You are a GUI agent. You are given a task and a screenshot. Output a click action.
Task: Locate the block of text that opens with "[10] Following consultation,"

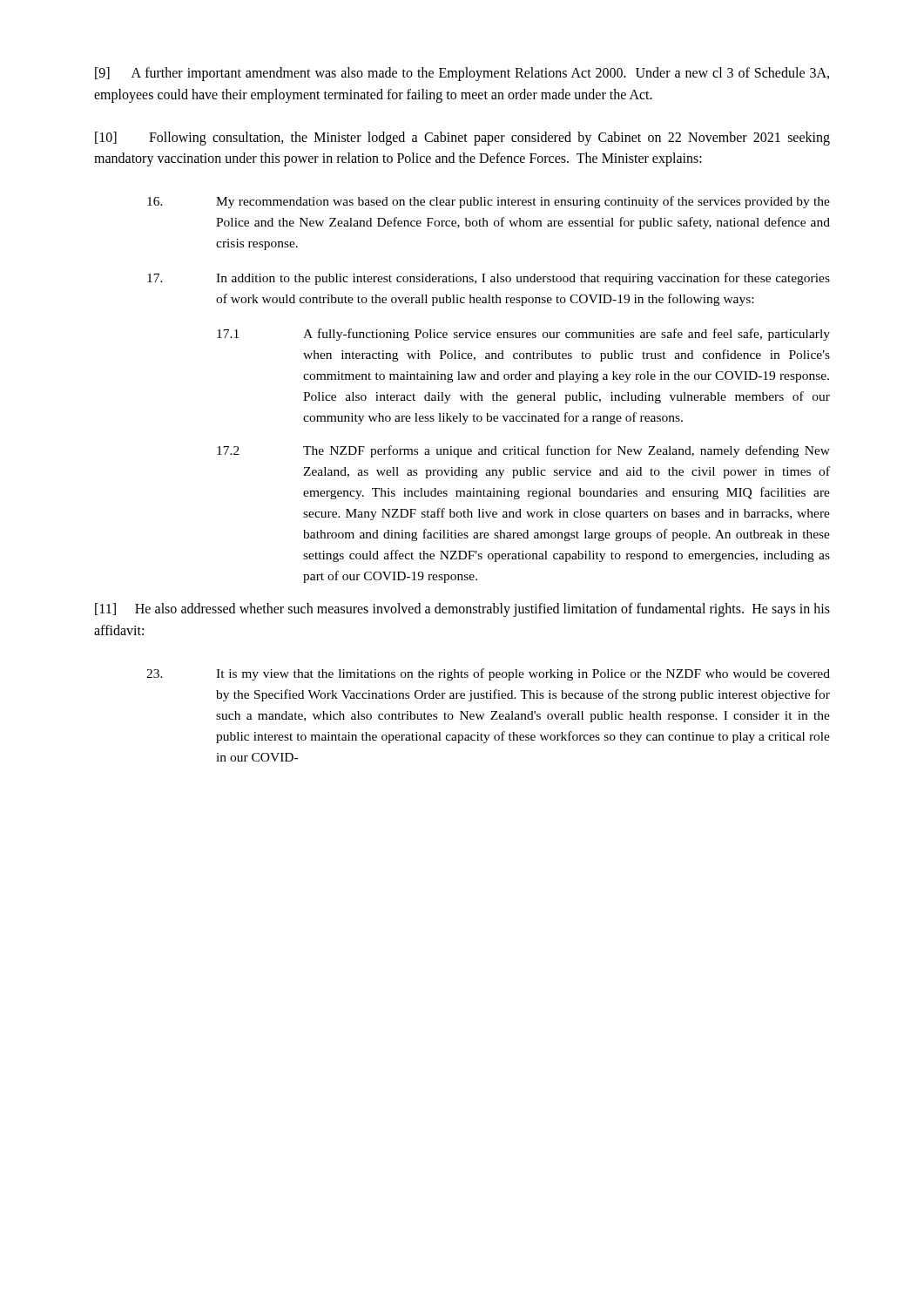pyautogui.click(x=462, y=148)
